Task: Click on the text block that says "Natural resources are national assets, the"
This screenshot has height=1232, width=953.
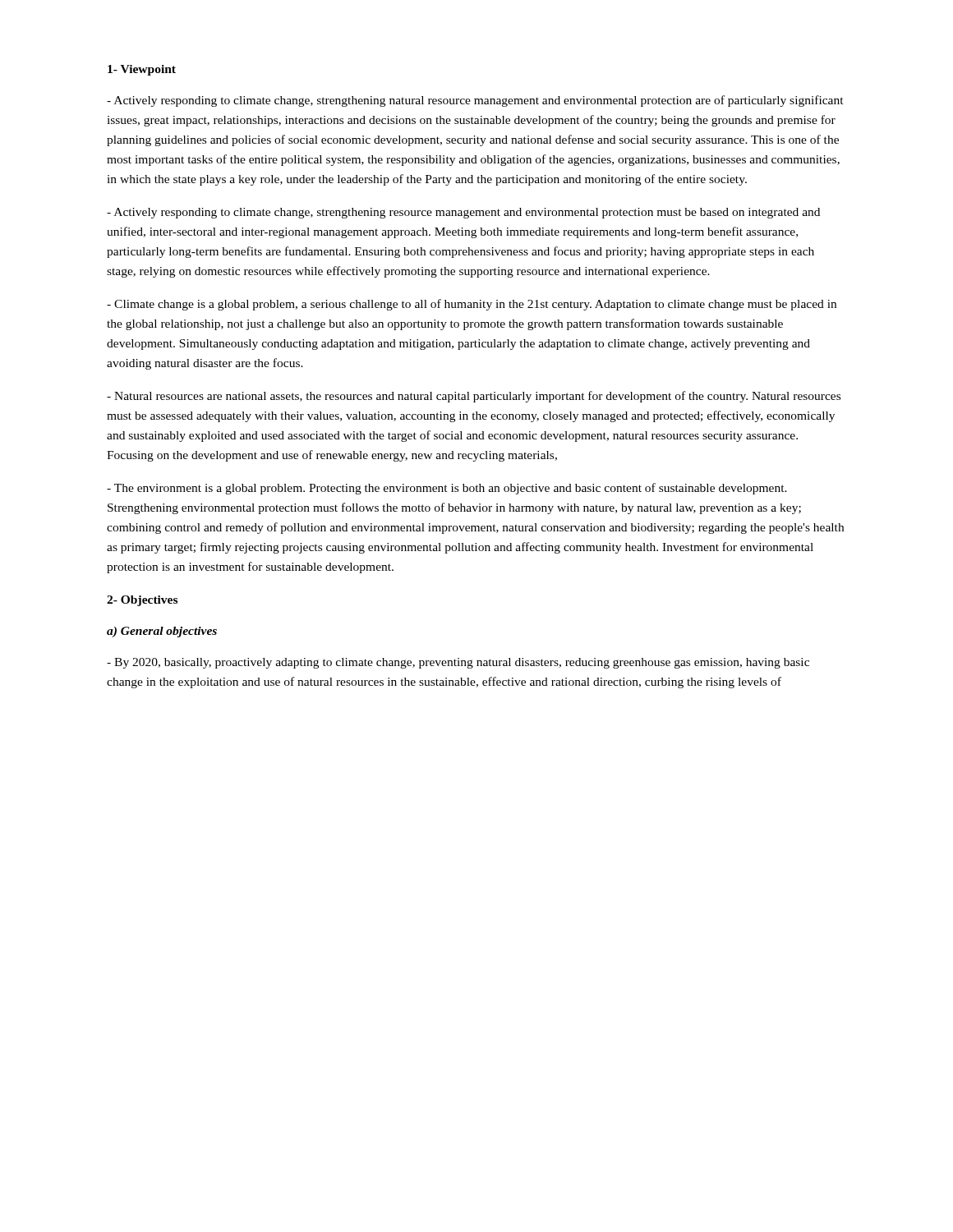Action: click(474, 425)
